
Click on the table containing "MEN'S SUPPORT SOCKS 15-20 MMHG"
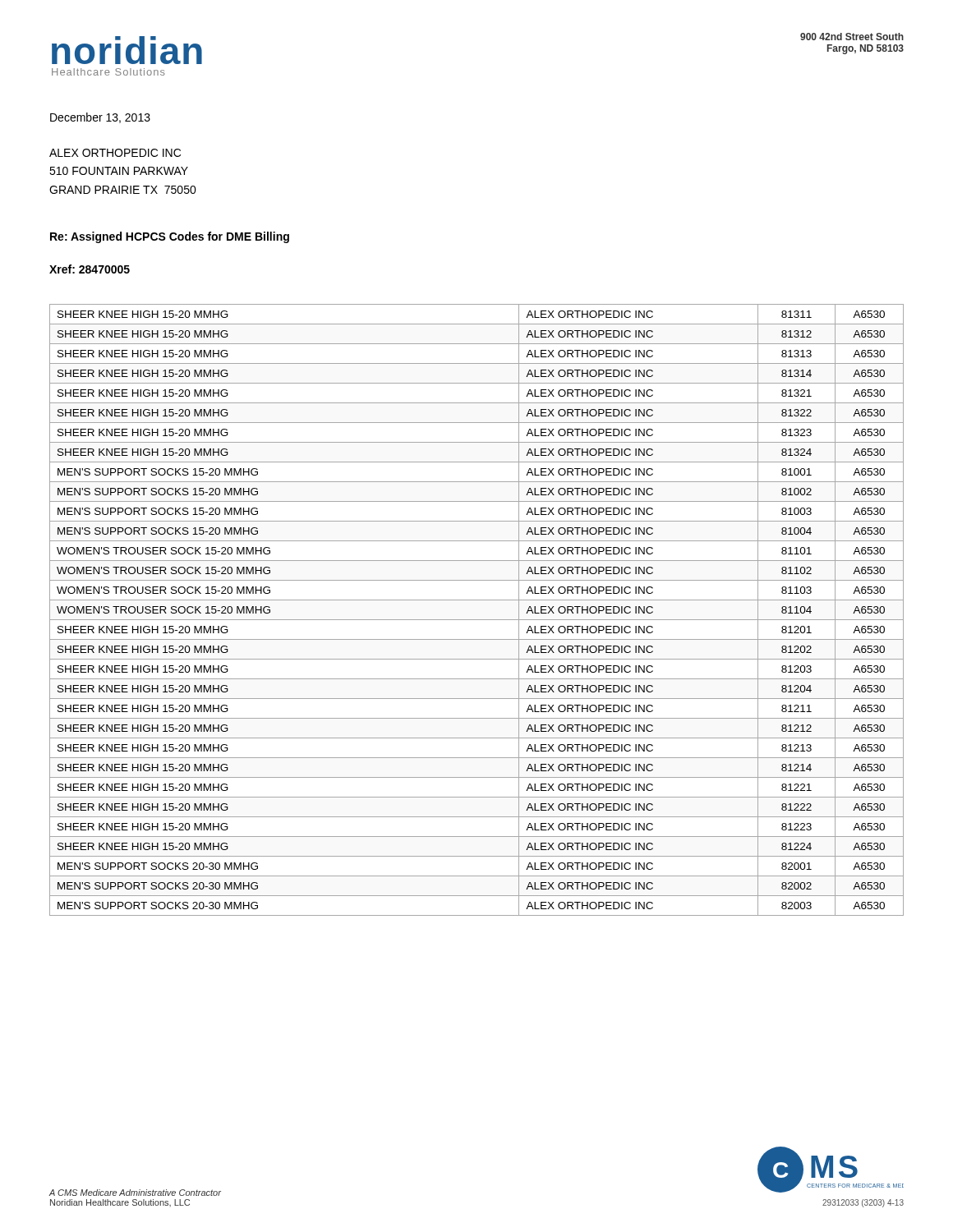point(476,610)
